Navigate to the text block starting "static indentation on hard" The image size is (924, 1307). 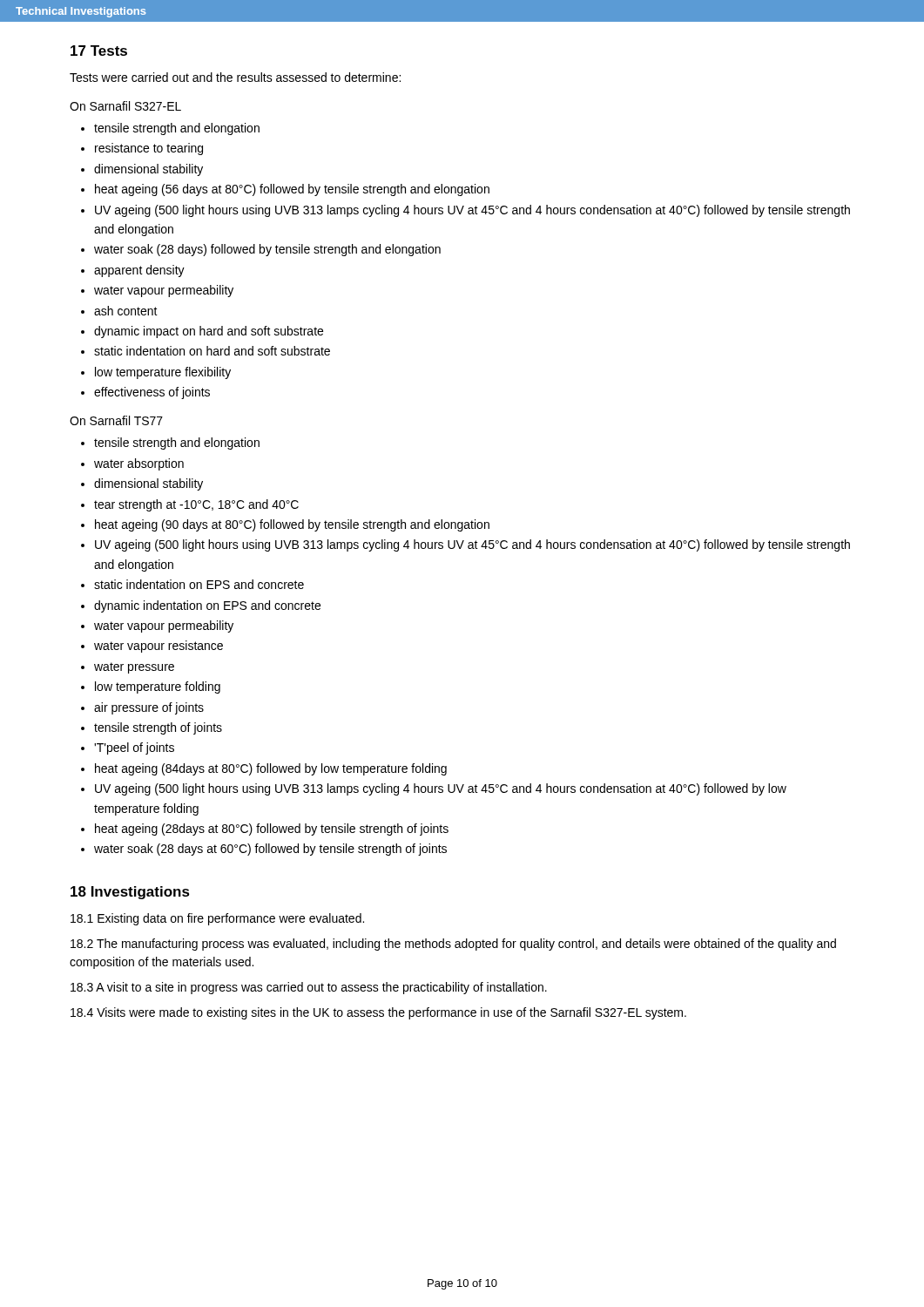pyautogui.click(x=212, y=351)
